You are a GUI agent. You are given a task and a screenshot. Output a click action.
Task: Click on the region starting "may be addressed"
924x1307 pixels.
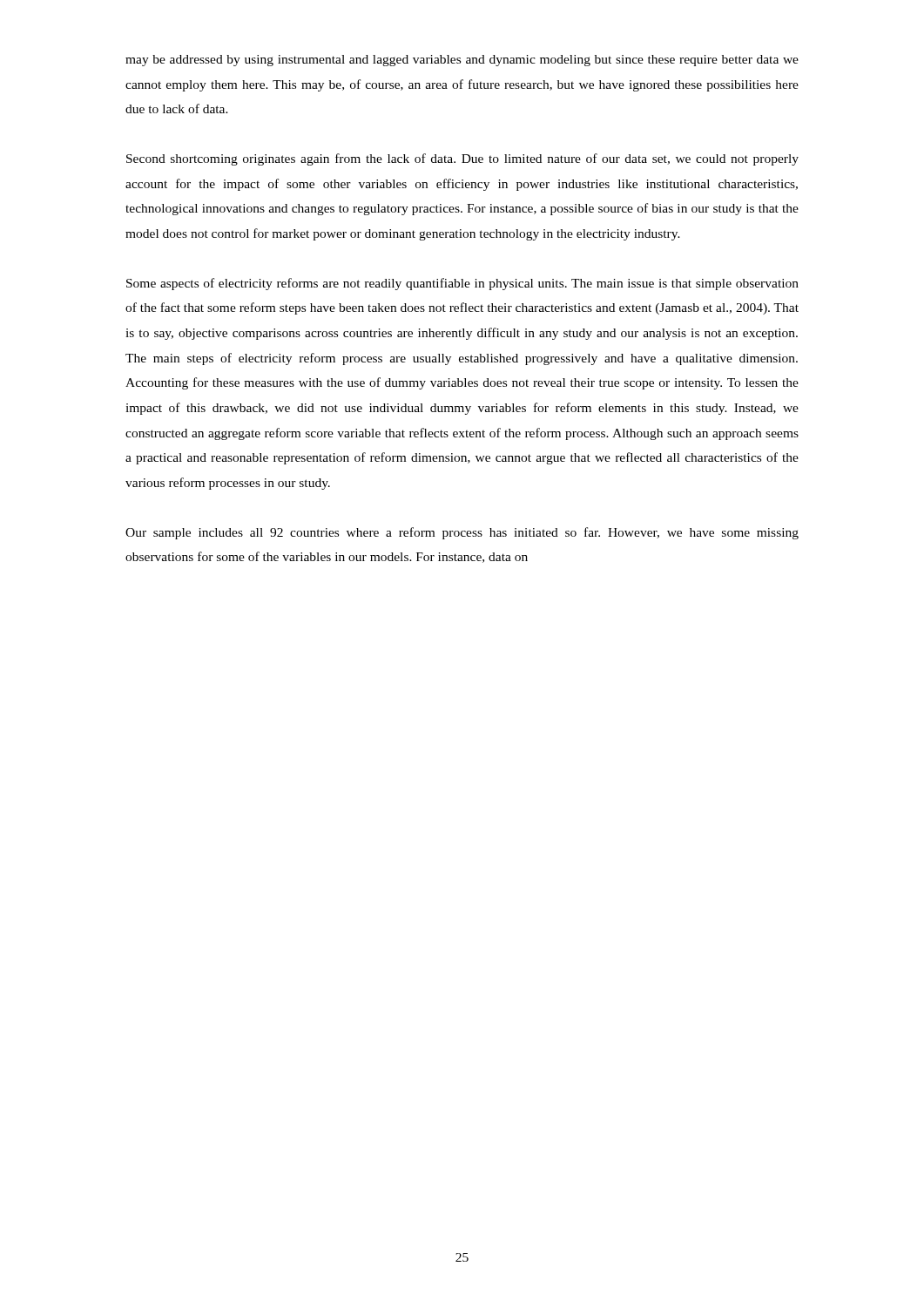tap(462, 84)
